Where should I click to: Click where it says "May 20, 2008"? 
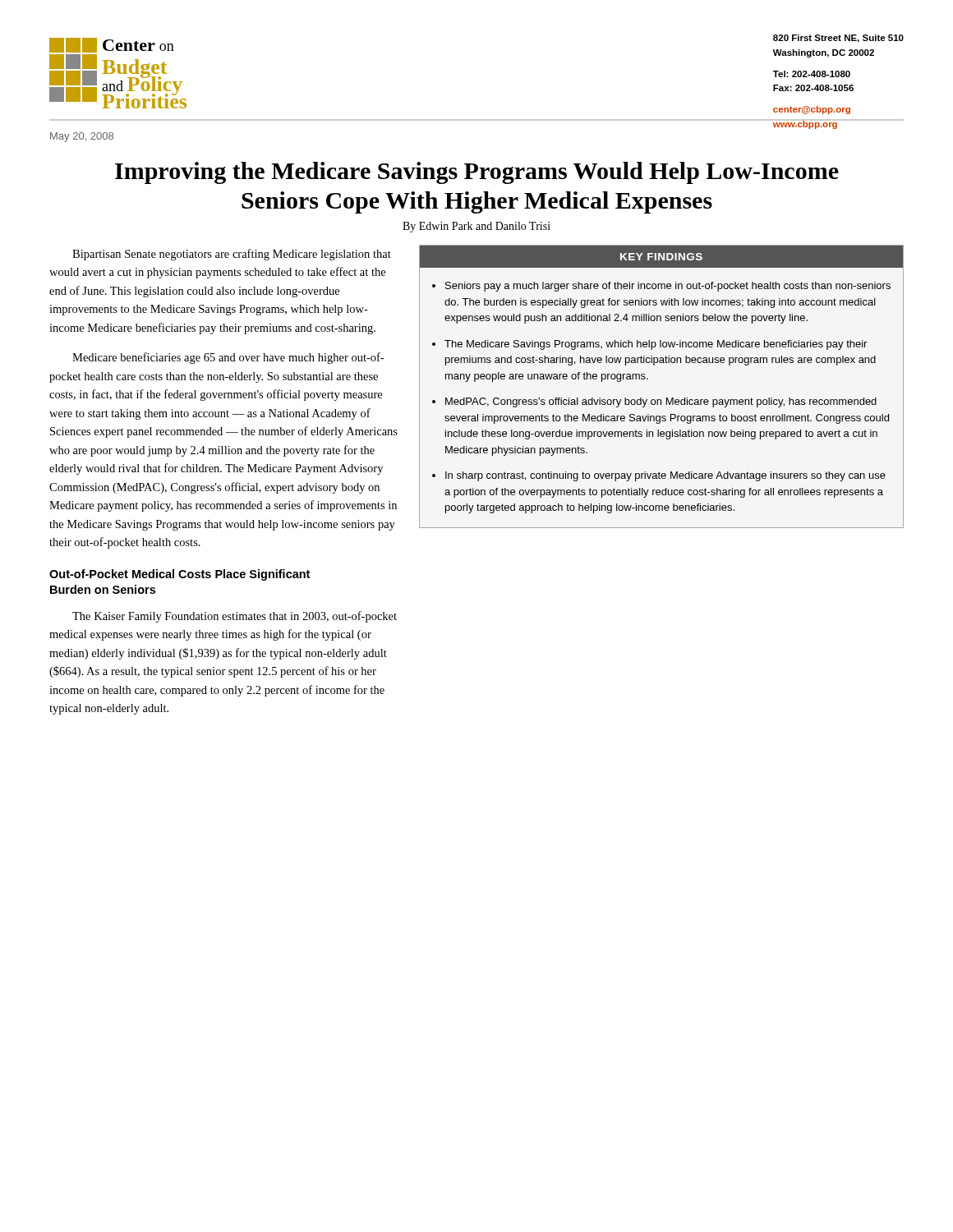pyautogui.click(x=82, y=136)
